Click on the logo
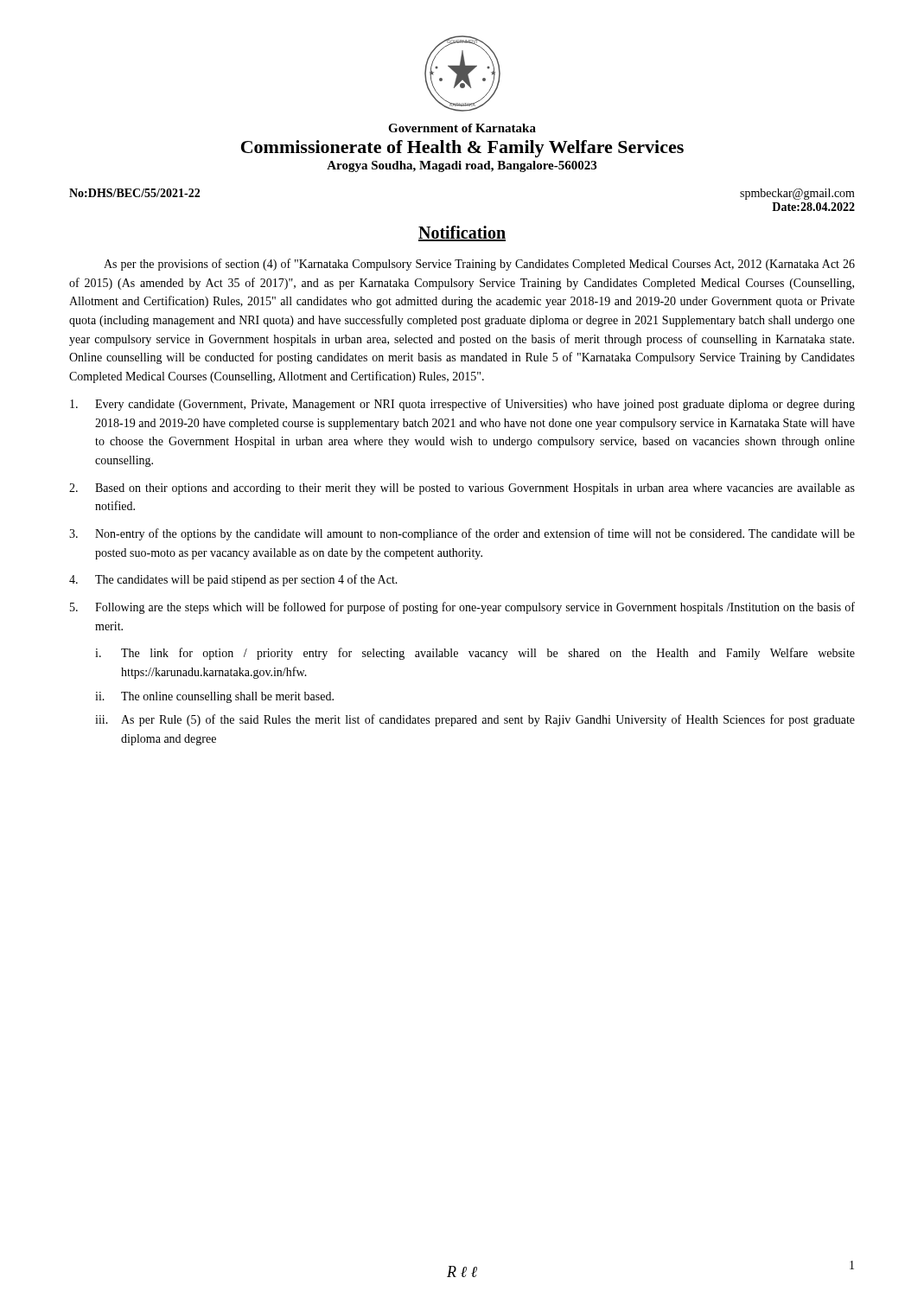Viewport: 924px width, 1297px height. pos(462,75)
